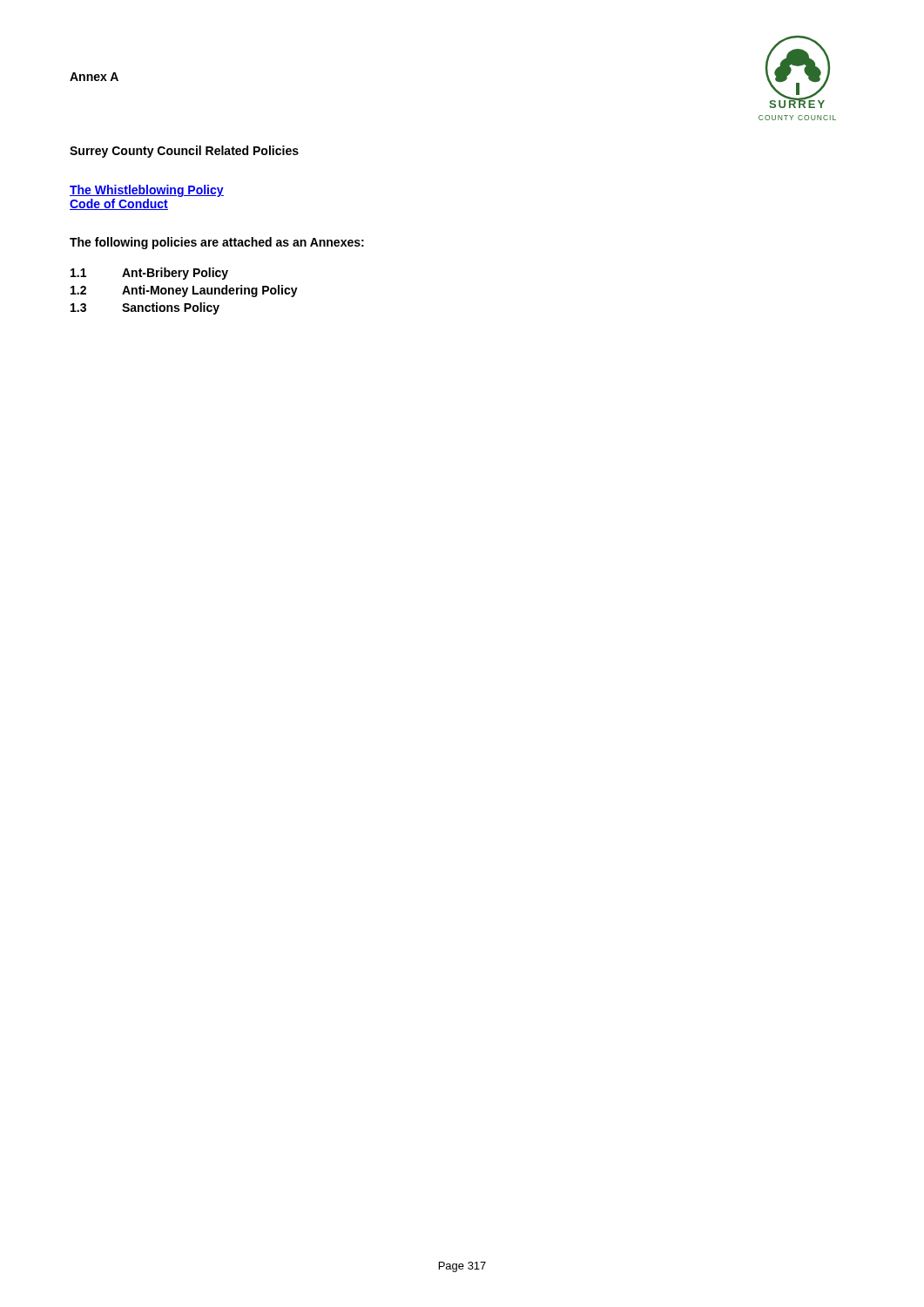Image resolution: width=924 pixels, height=1307 pixels.
Task: Where does it say "Surrey County Council Related Policies"?
Action: click(x=184, y=151)
